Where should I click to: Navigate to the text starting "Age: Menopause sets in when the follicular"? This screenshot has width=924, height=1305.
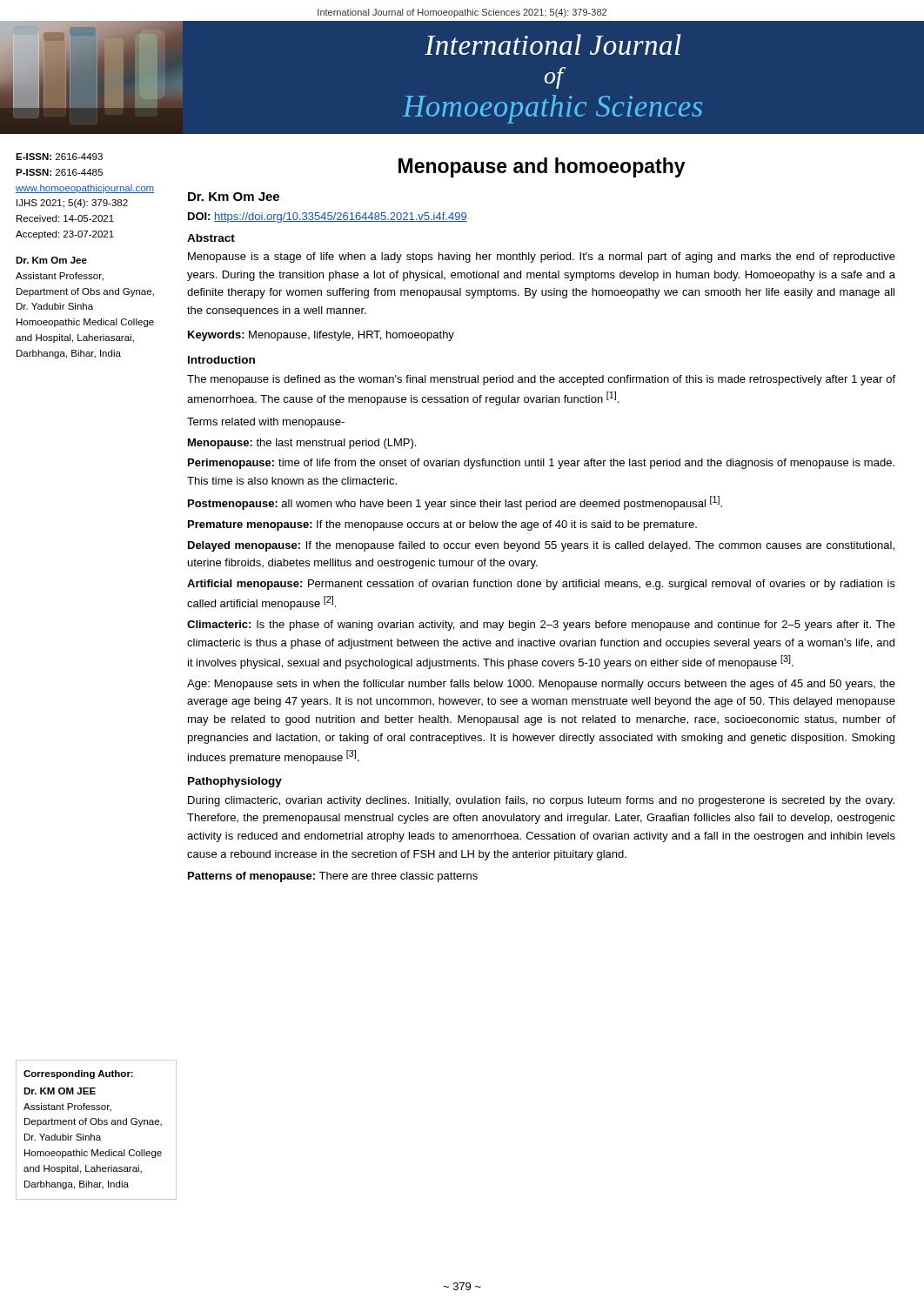[x=541, y=720]
